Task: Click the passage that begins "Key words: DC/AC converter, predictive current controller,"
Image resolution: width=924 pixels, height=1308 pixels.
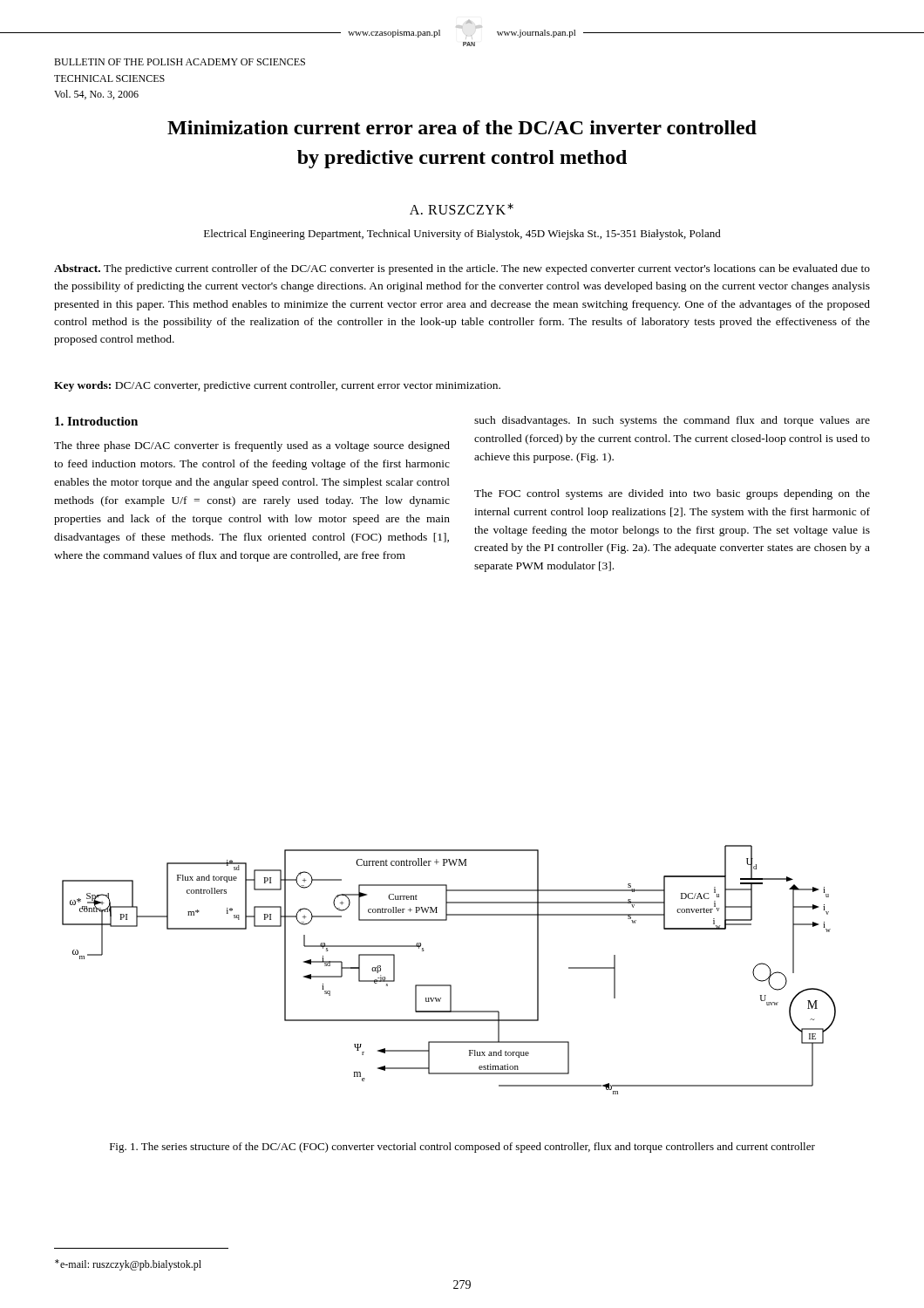Action: (x=278, y=385)
